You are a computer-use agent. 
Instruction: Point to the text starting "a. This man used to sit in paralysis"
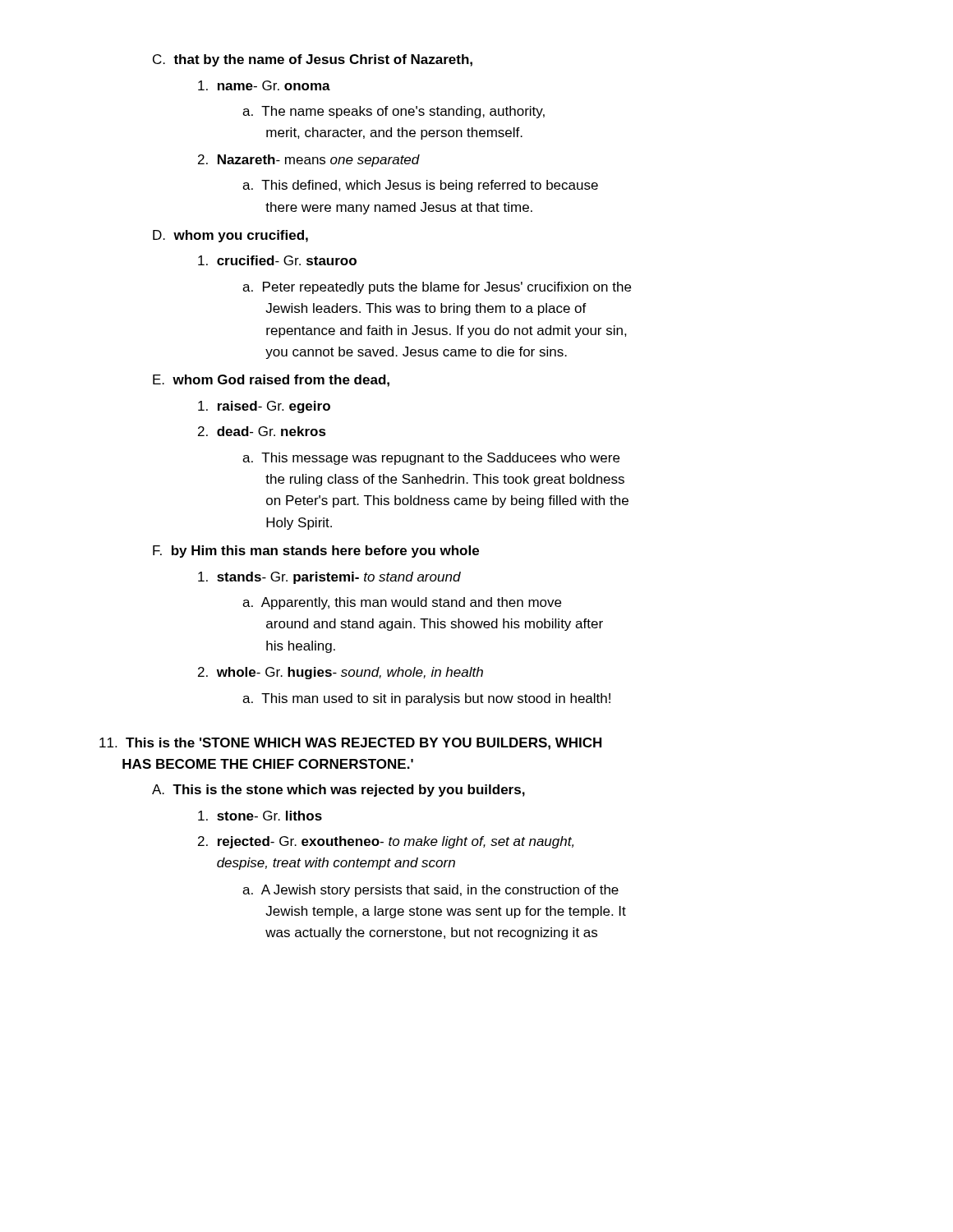point(427,698)
